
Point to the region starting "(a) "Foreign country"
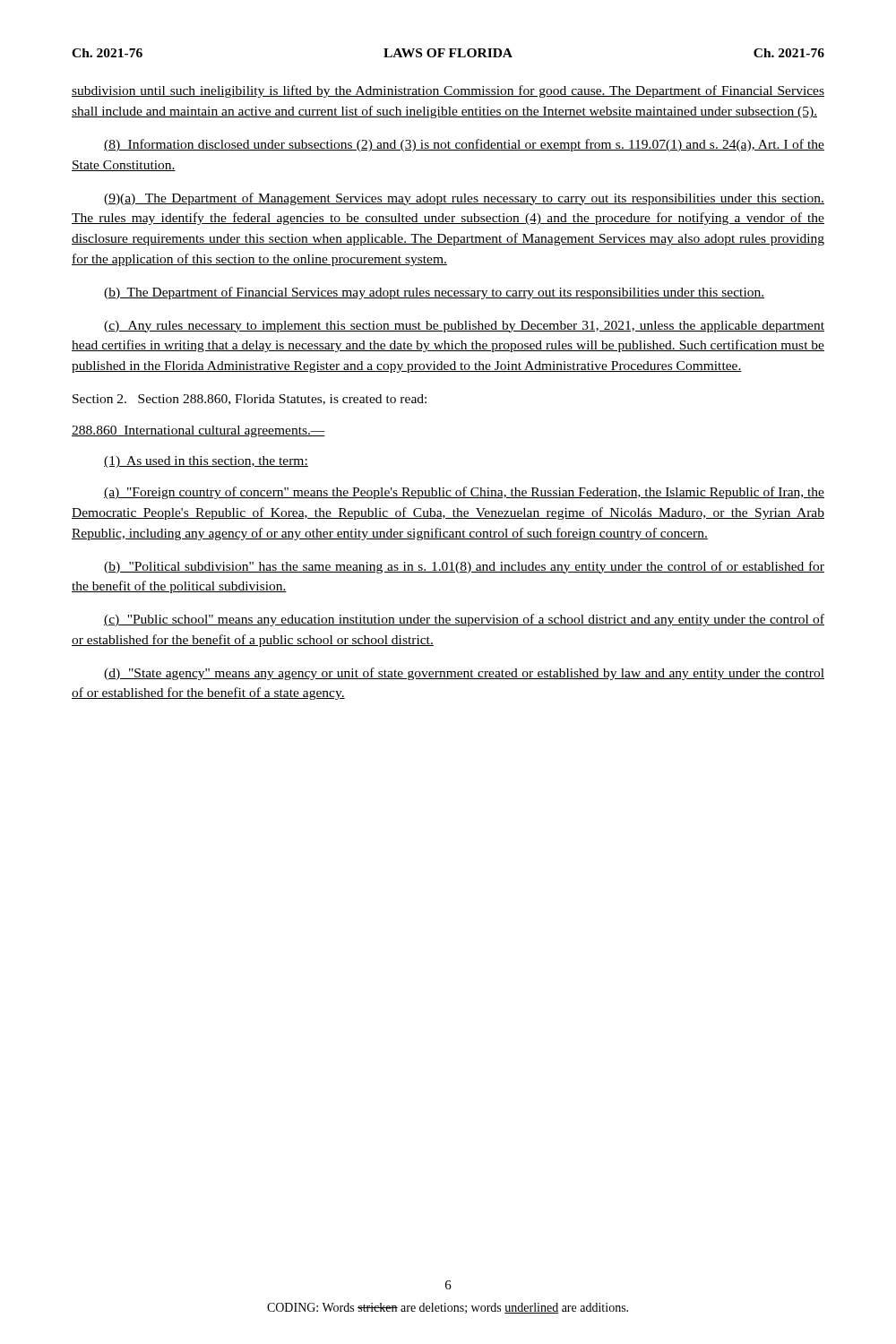pyautogui.click(x=448, y=512)
